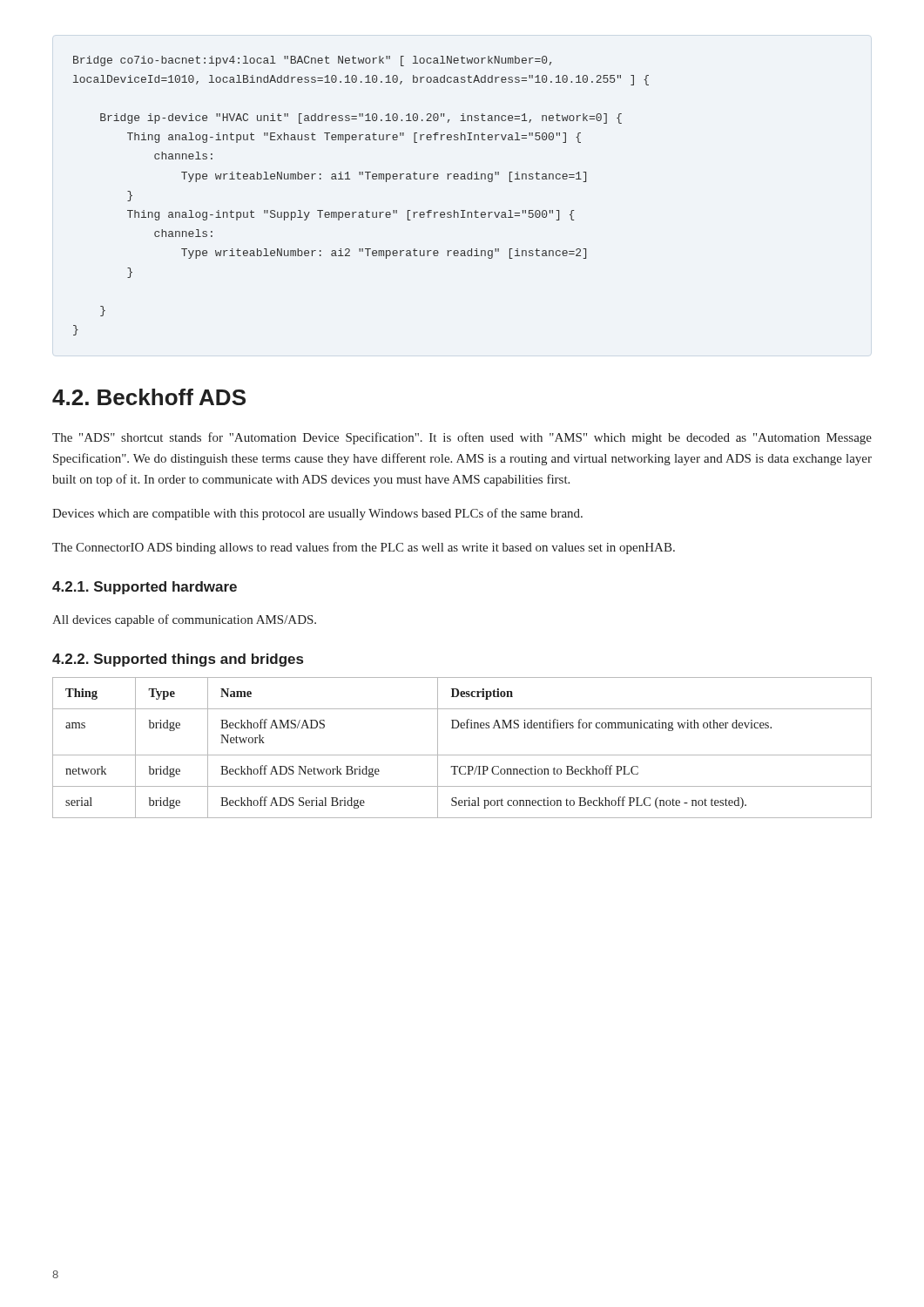
Task: Find the screenshot
Action: tap(462, 196)
